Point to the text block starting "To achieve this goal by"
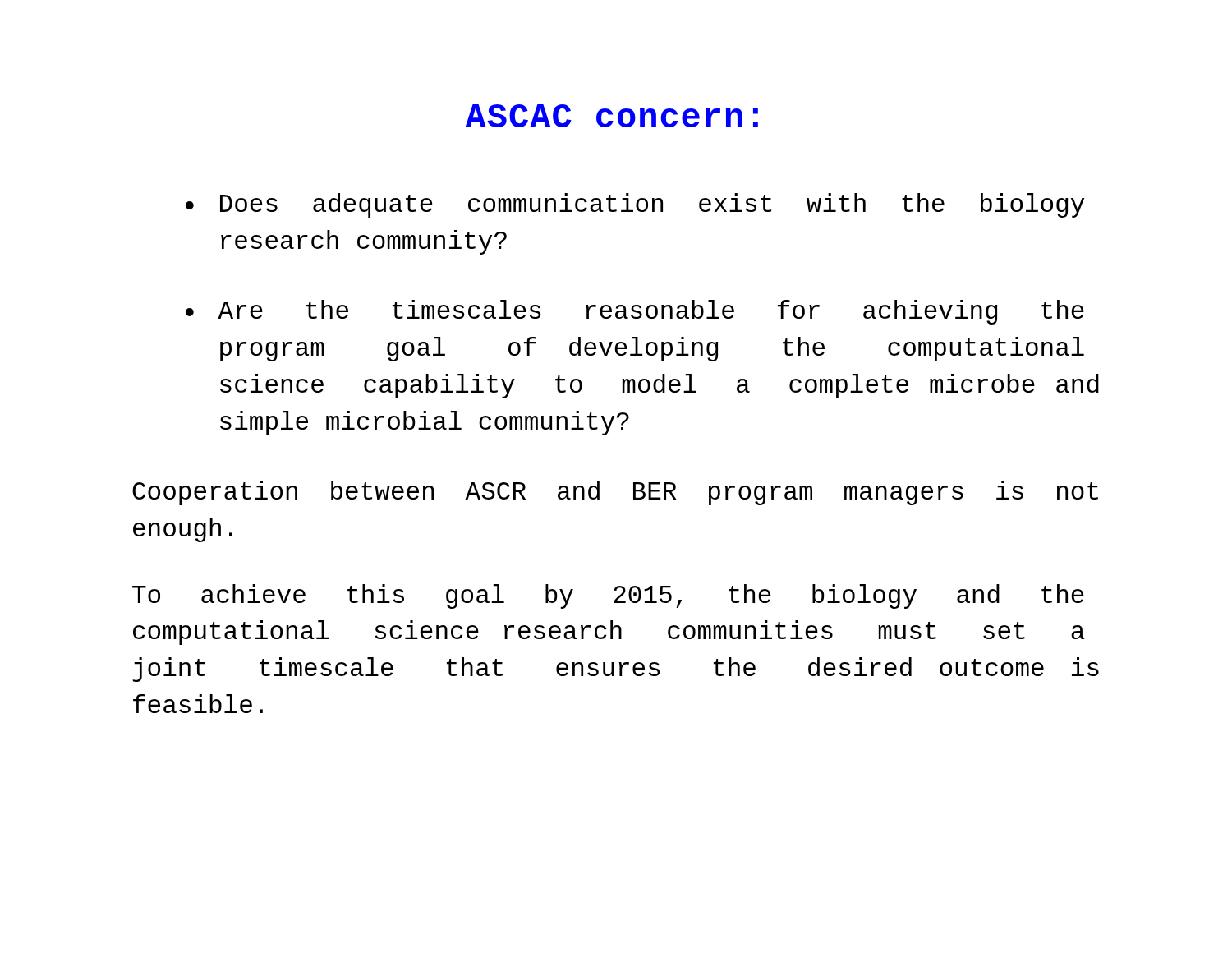1232x953 pixels. point(616,651)
